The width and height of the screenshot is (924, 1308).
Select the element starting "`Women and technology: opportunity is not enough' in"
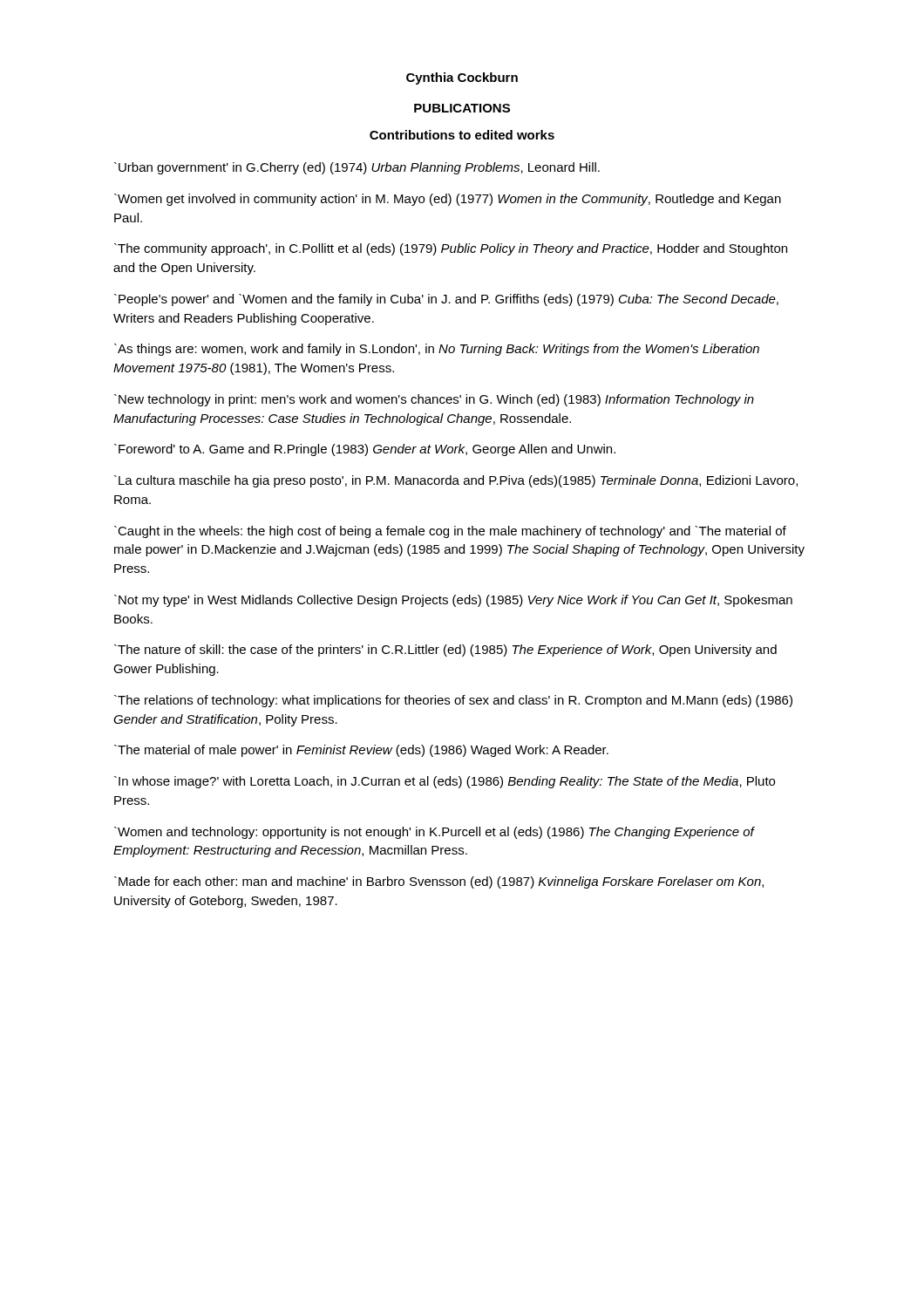pos(434,841)
